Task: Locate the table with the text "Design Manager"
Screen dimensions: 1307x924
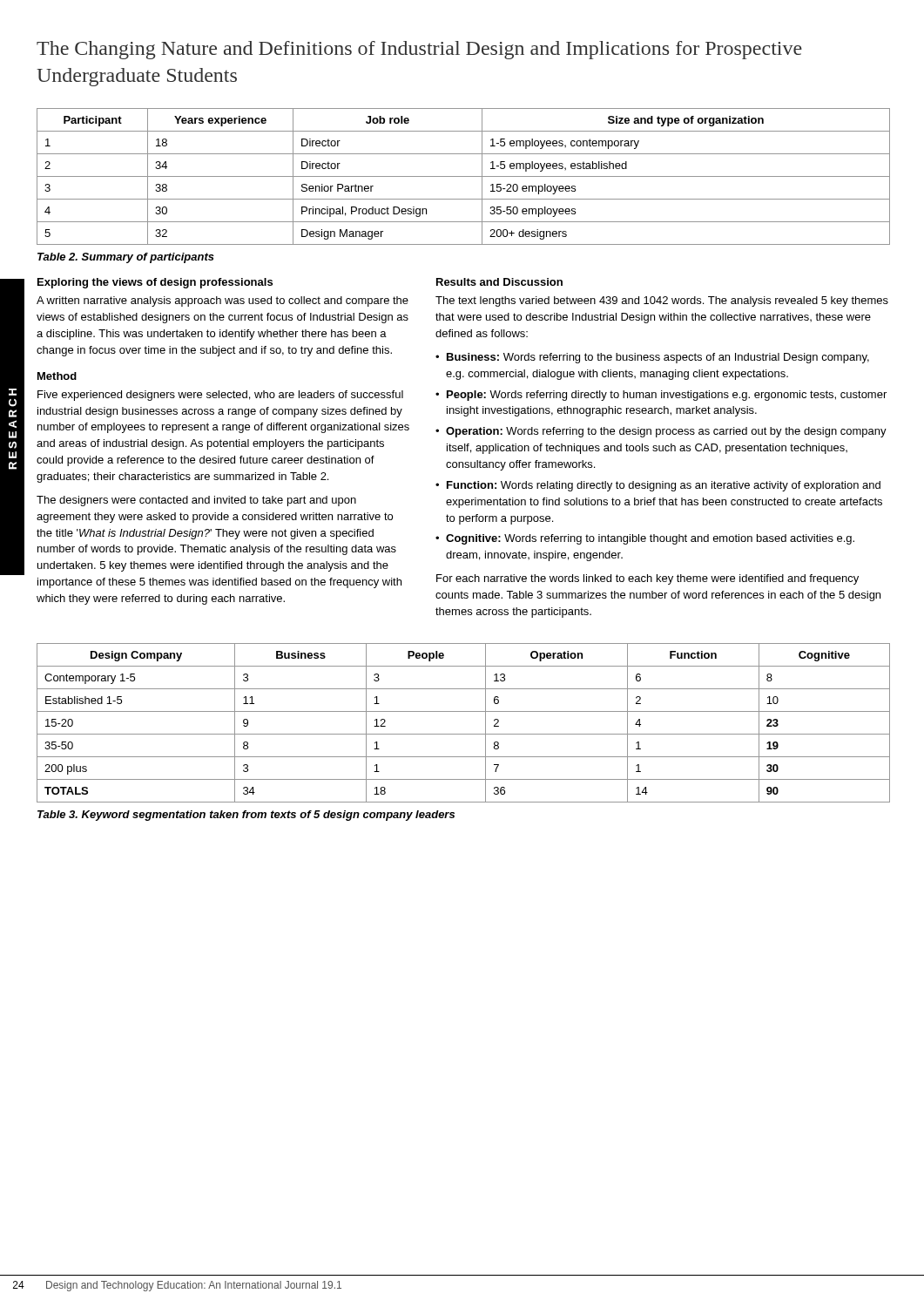Action: coord(463,177)
